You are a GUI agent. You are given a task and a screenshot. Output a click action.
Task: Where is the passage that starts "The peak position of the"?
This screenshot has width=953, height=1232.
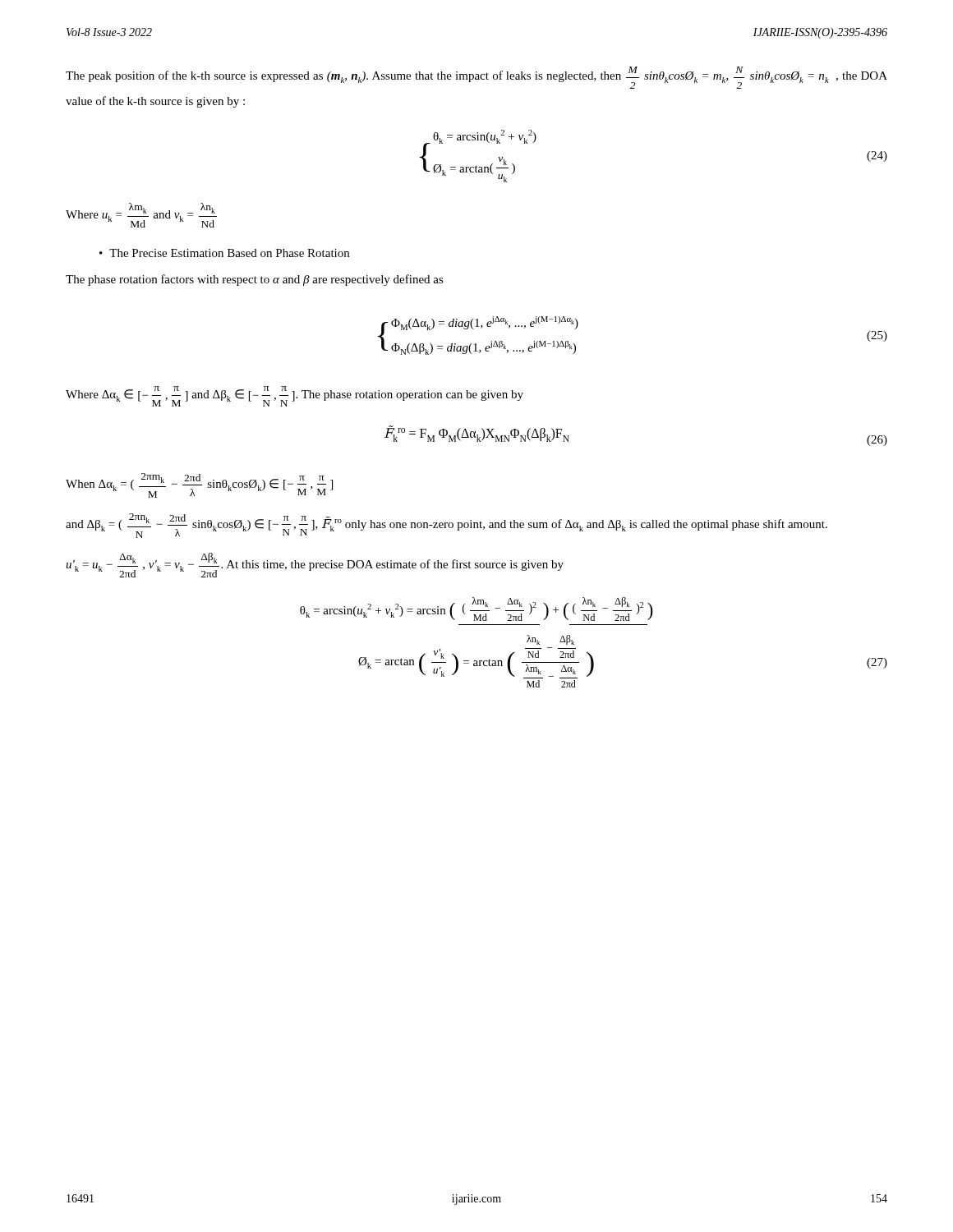(x=476, y=85)
